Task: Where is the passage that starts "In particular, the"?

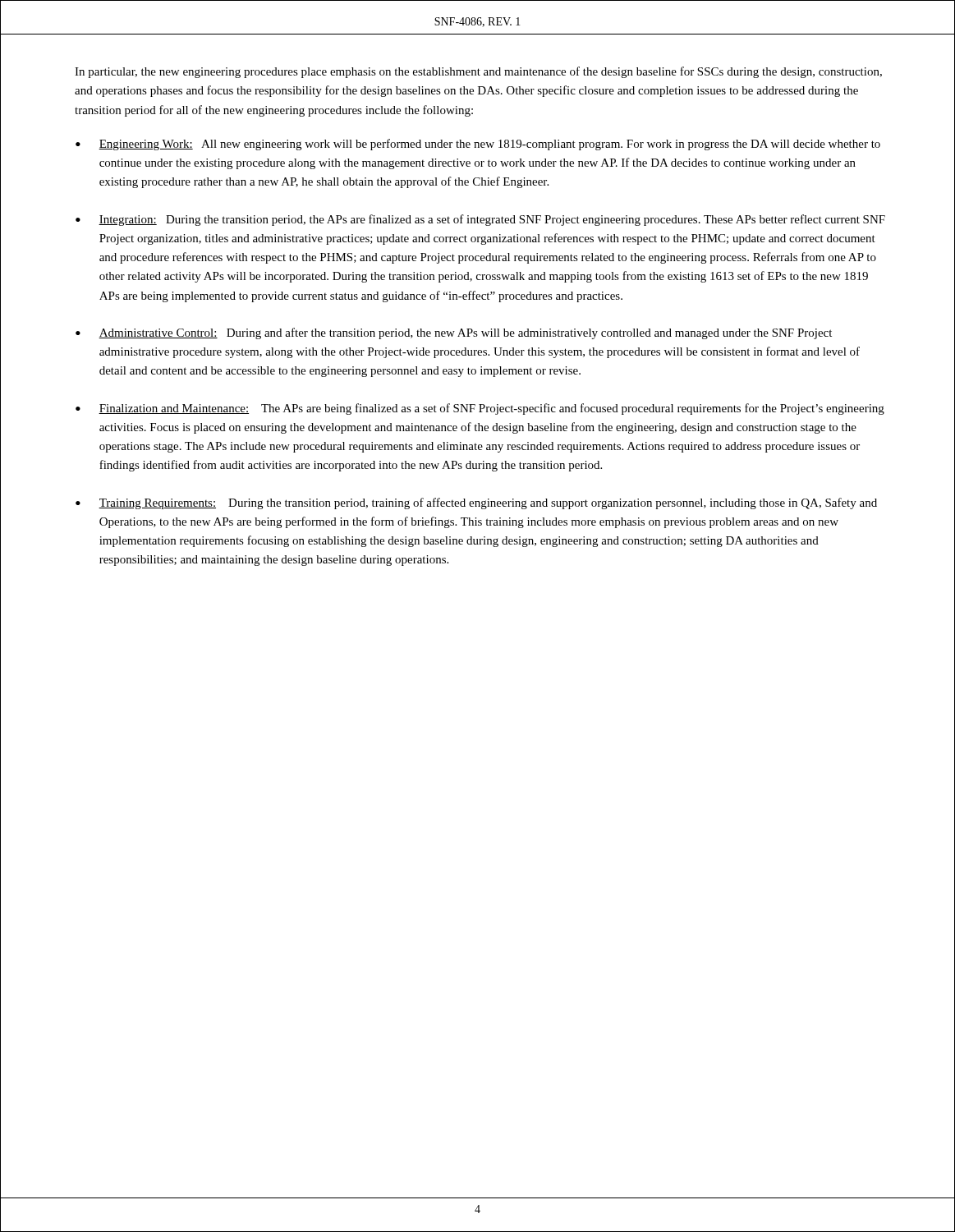Action: (482, 91)
